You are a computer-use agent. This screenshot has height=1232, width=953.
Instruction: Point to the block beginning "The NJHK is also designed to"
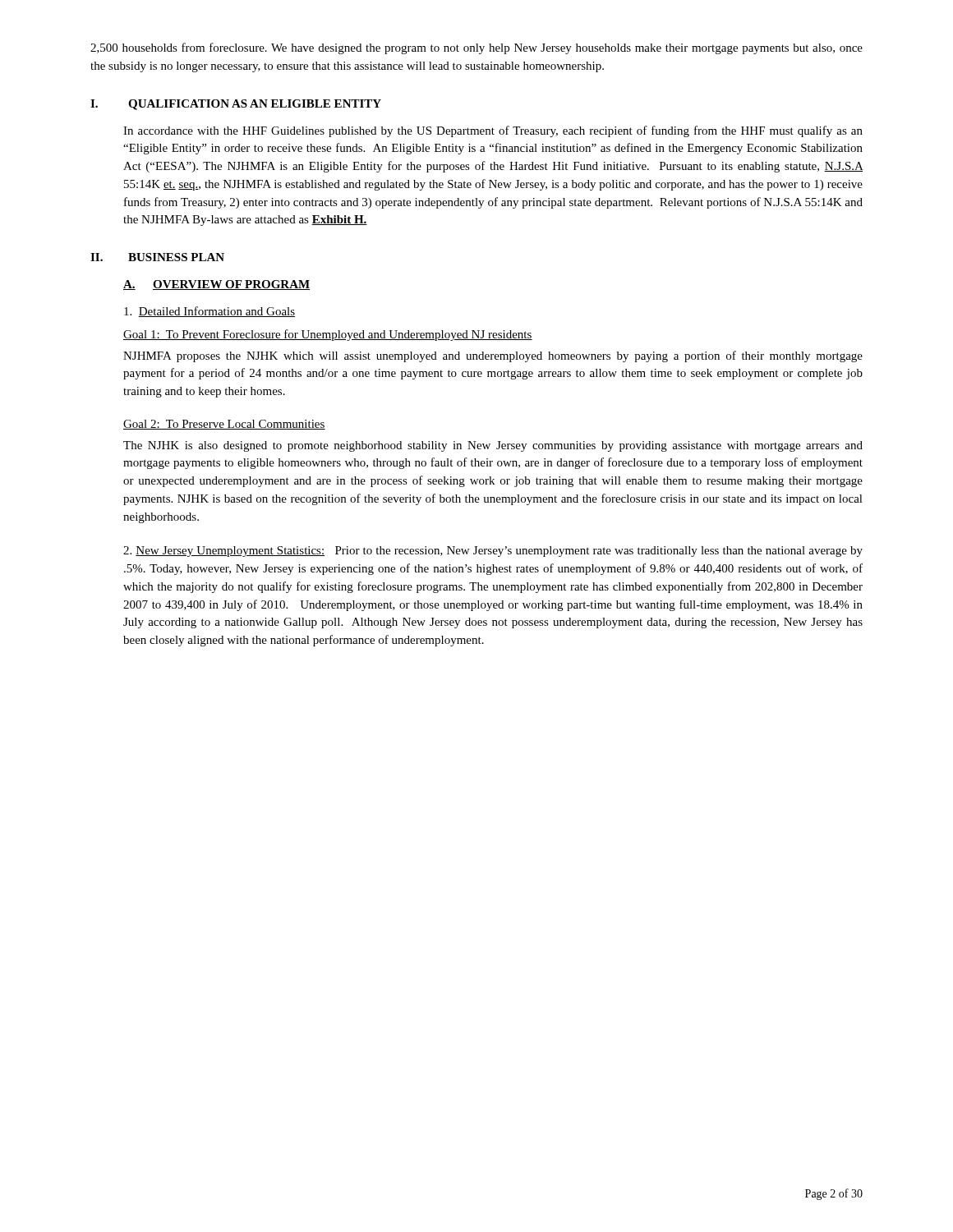tap(493, 481)
